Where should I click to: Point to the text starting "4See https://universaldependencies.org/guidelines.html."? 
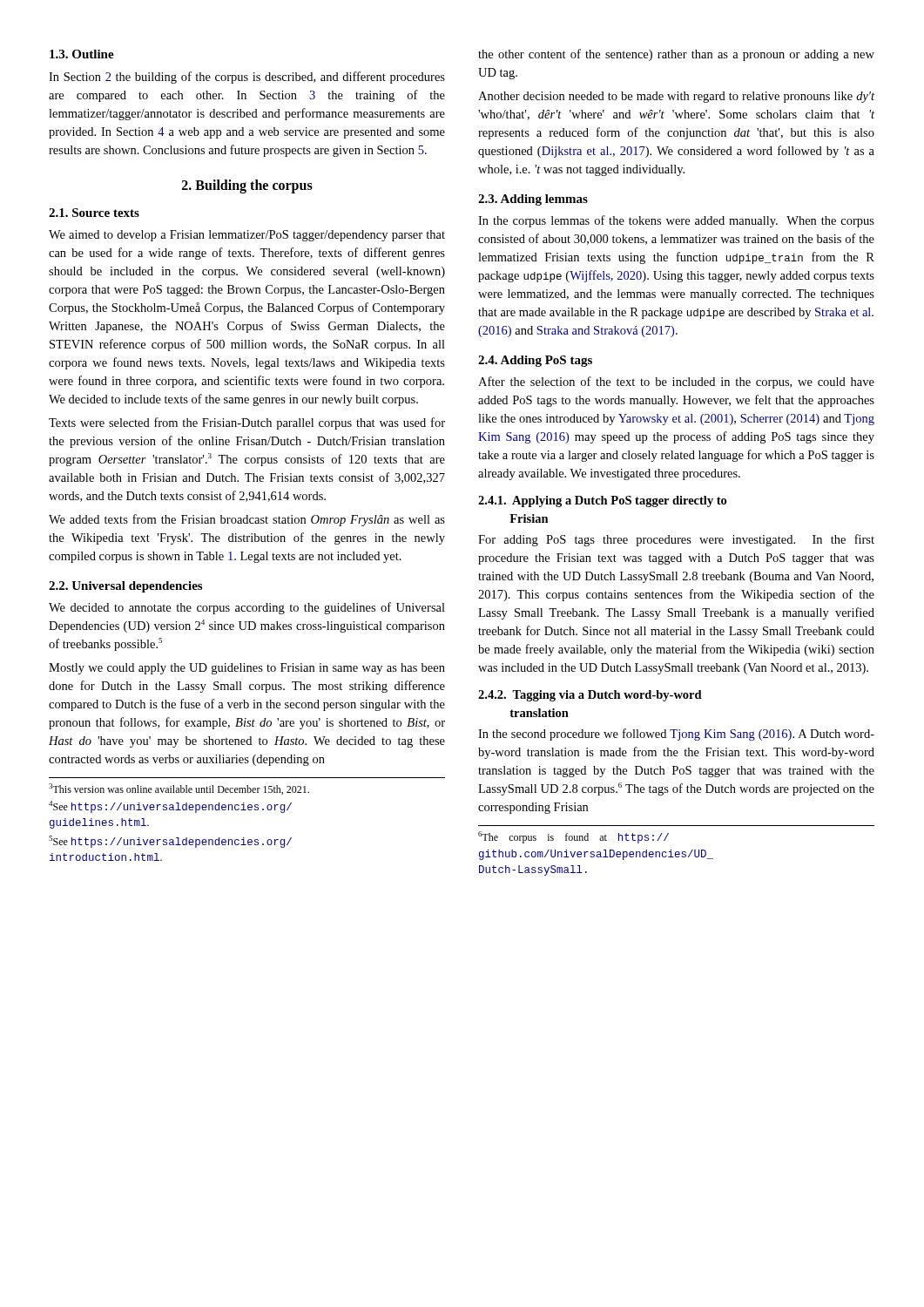[x=171, y=815]
